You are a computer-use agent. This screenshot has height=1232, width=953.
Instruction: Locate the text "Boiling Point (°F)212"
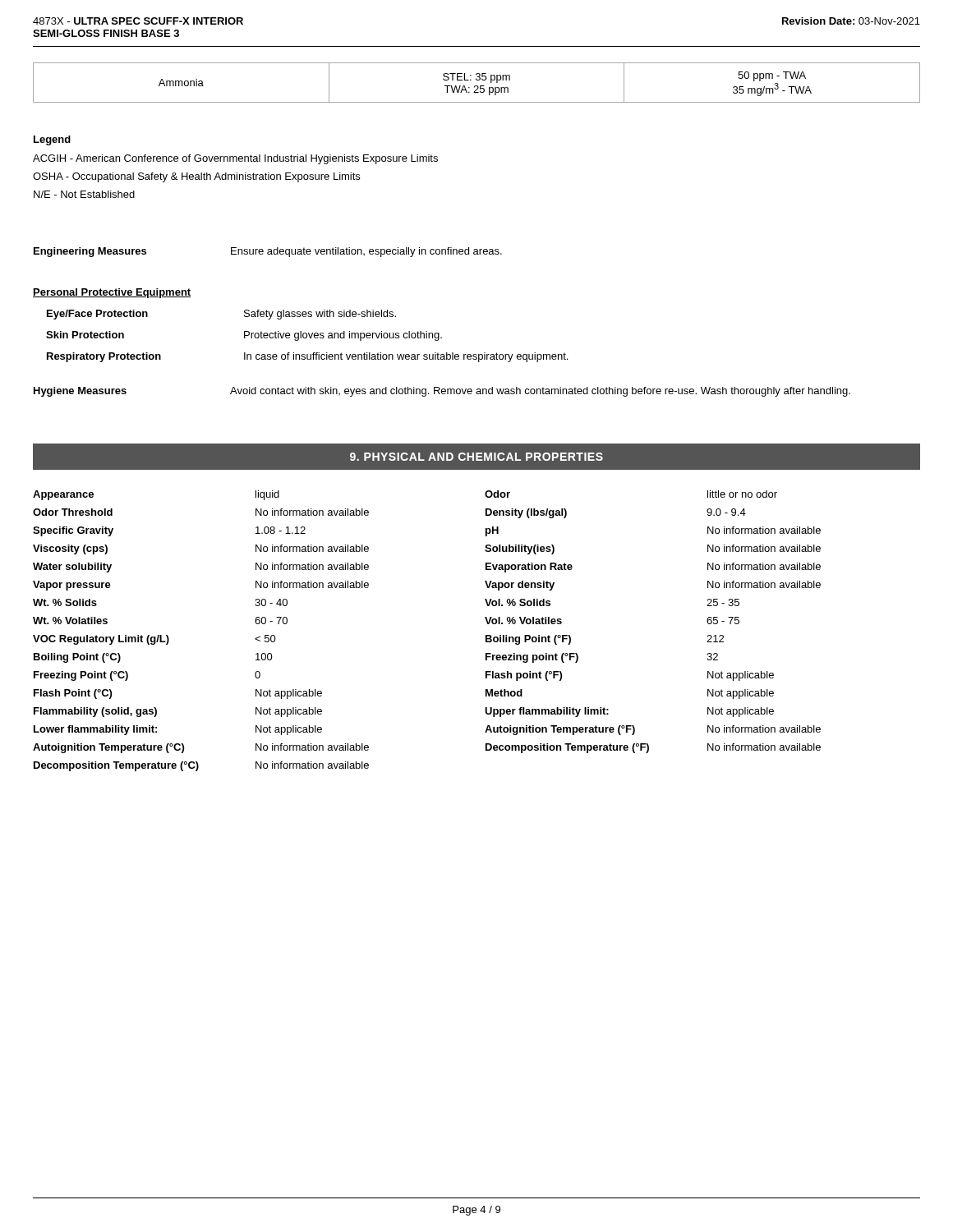click(x=531, y=639)
